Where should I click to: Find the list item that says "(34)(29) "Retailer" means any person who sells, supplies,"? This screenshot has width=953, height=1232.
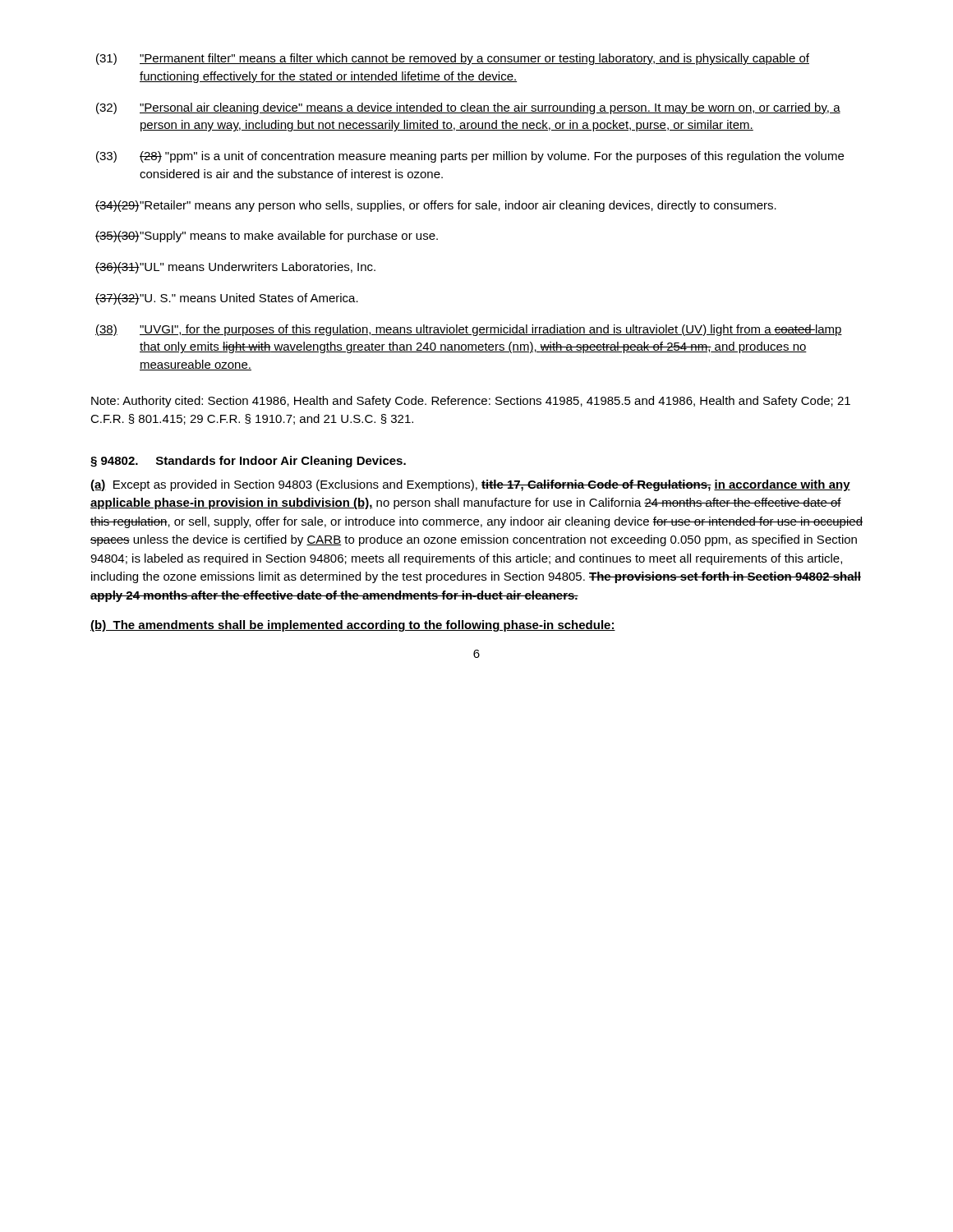pyautogui.click(x=476, y=205)
